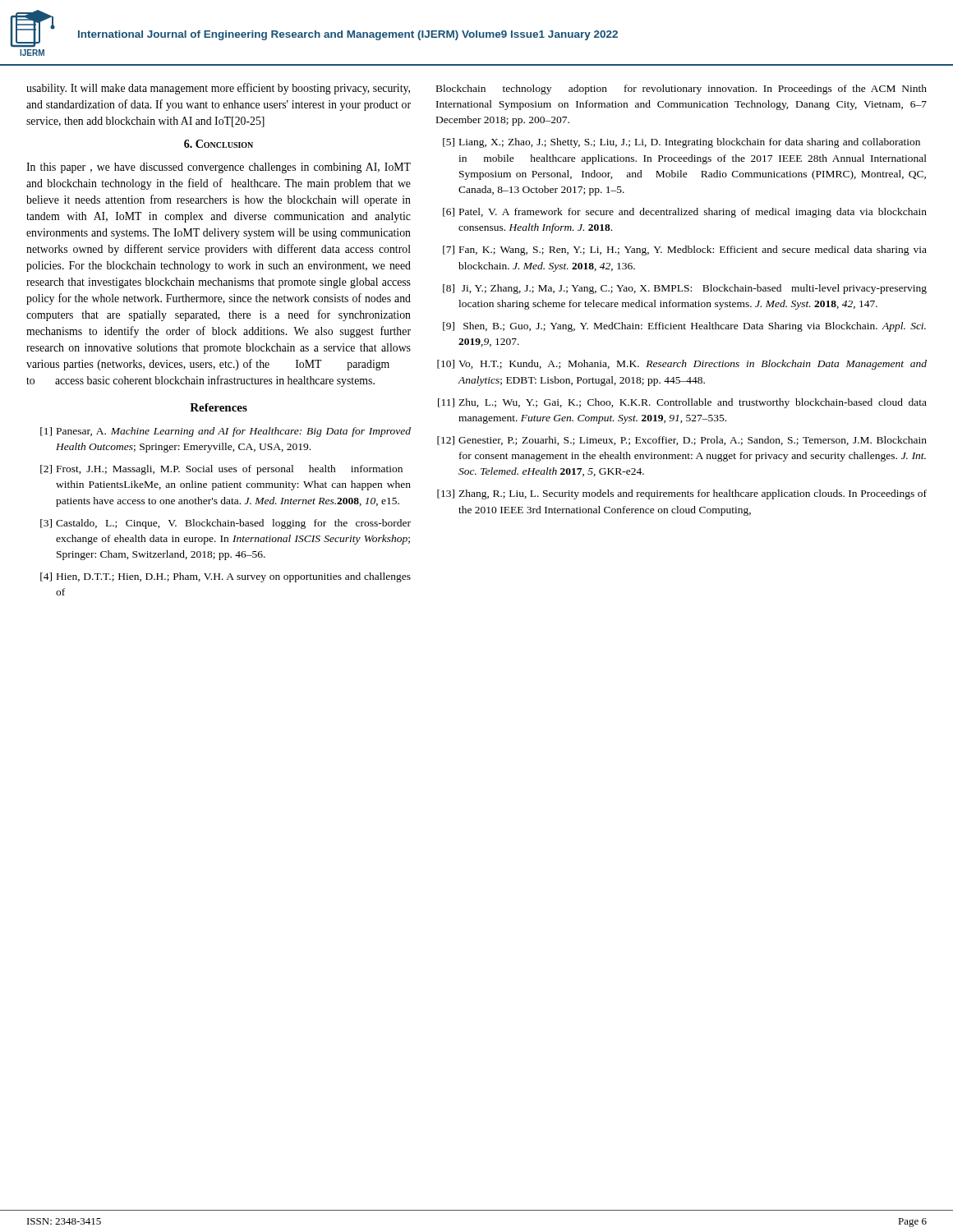Find the passage starting "[4] Hien, D.T.T.; Hien, D.H.; Pham, V.H."

coord(219,584)
